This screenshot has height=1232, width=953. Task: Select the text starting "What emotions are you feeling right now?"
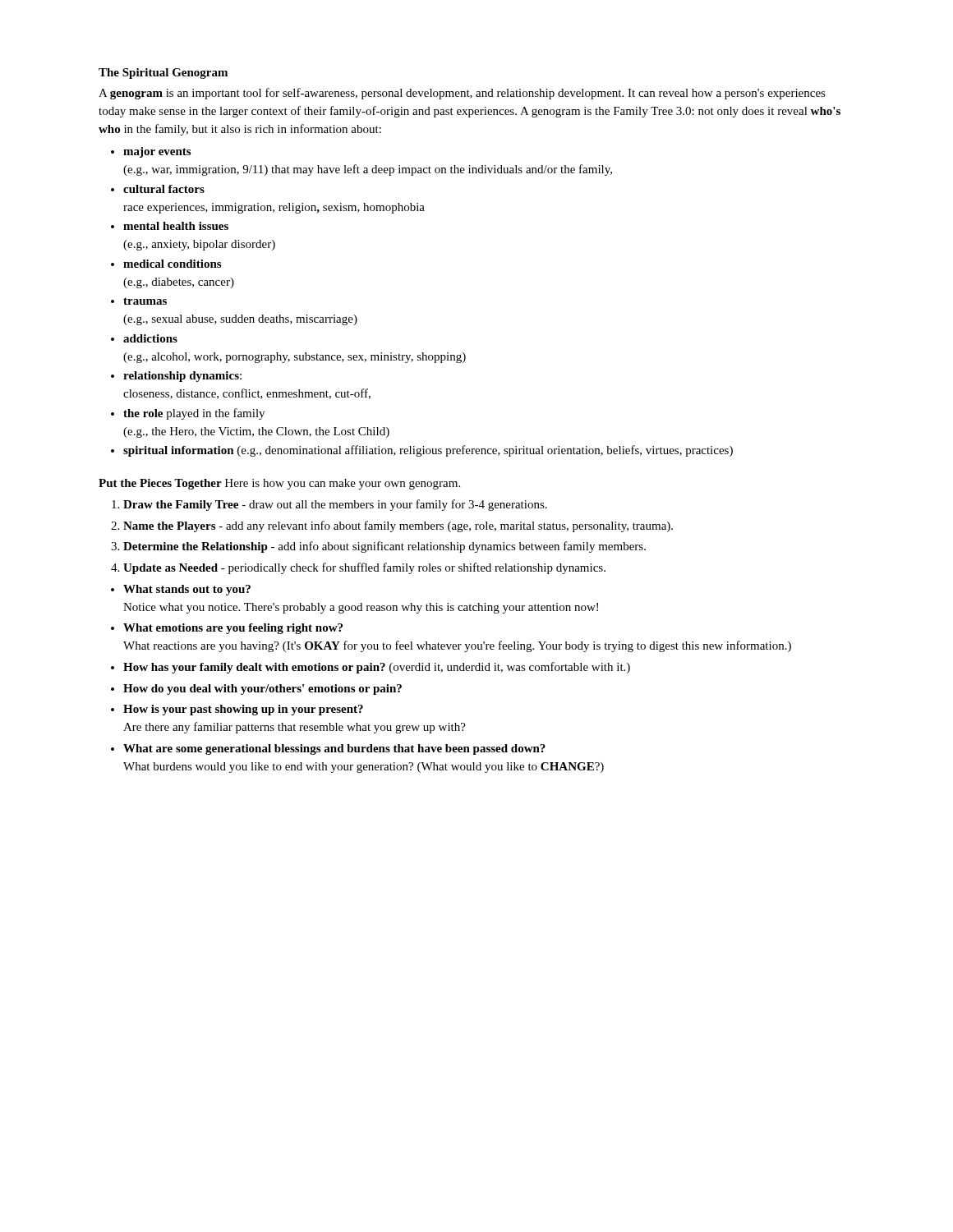click(457, 637)
